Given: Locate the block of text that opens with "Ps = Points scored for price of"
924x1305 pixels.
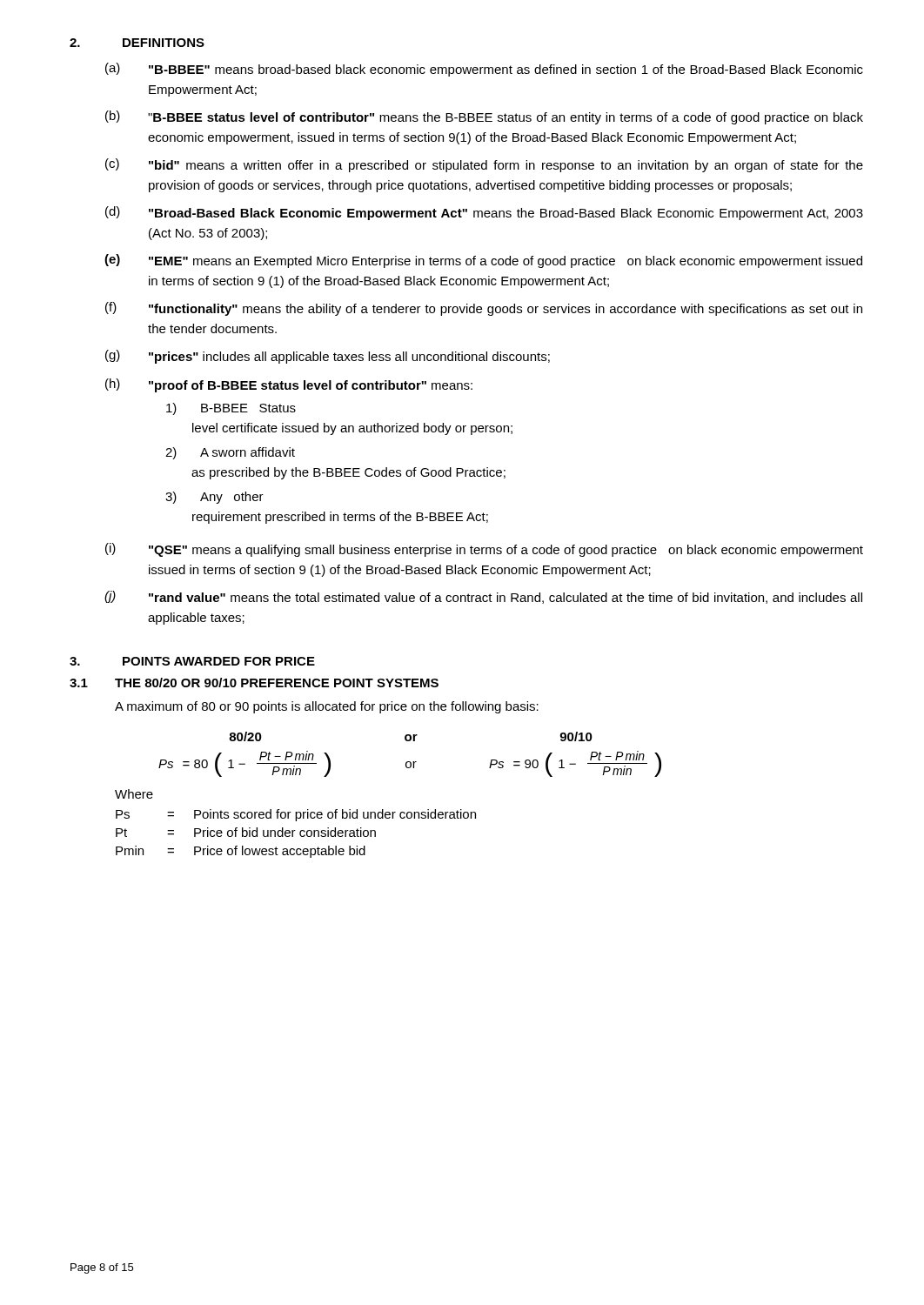Looking at the screenshot, I should click(296, 815).
